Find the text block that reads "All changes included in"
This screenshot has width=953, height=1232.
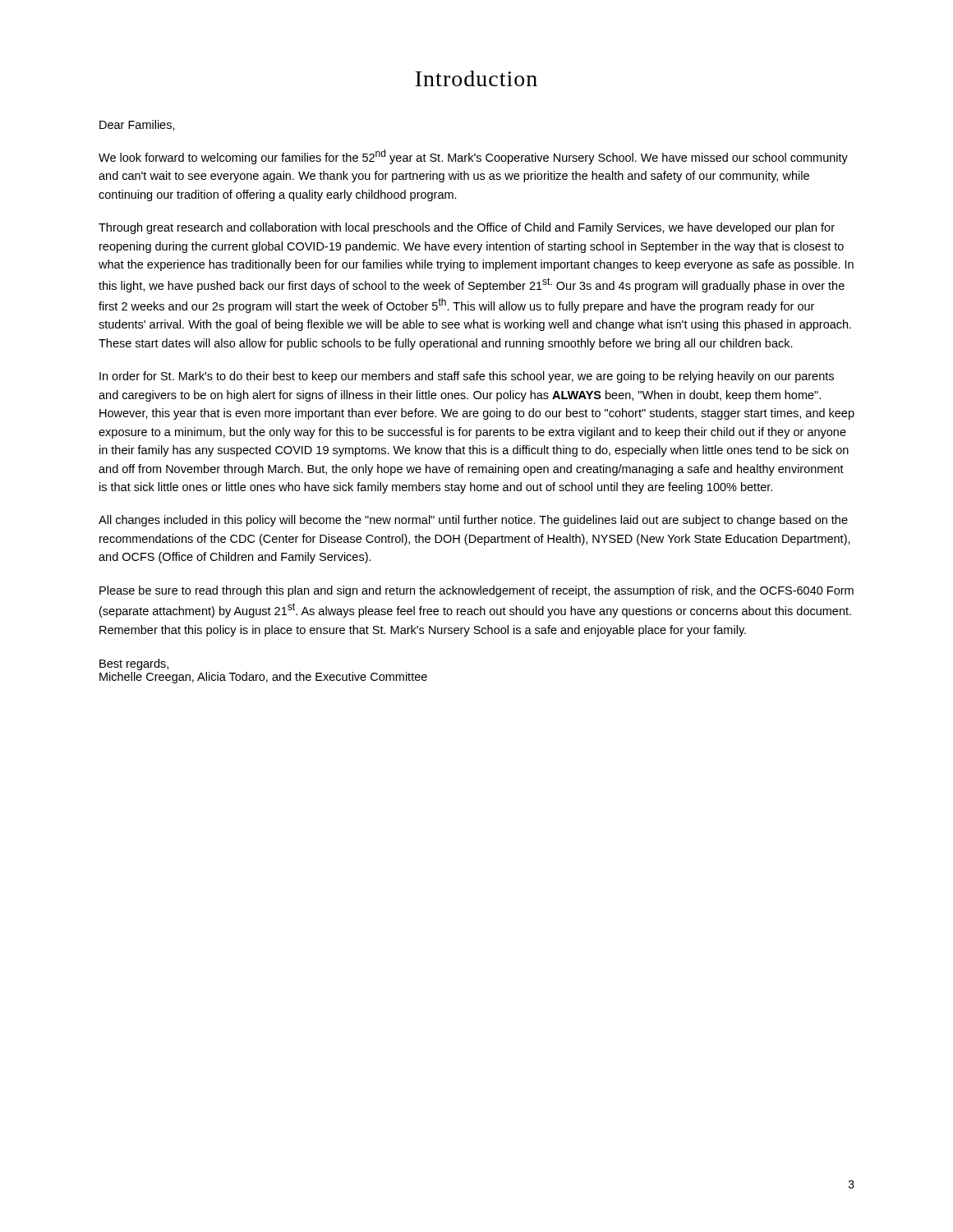(x=475, y=539)
